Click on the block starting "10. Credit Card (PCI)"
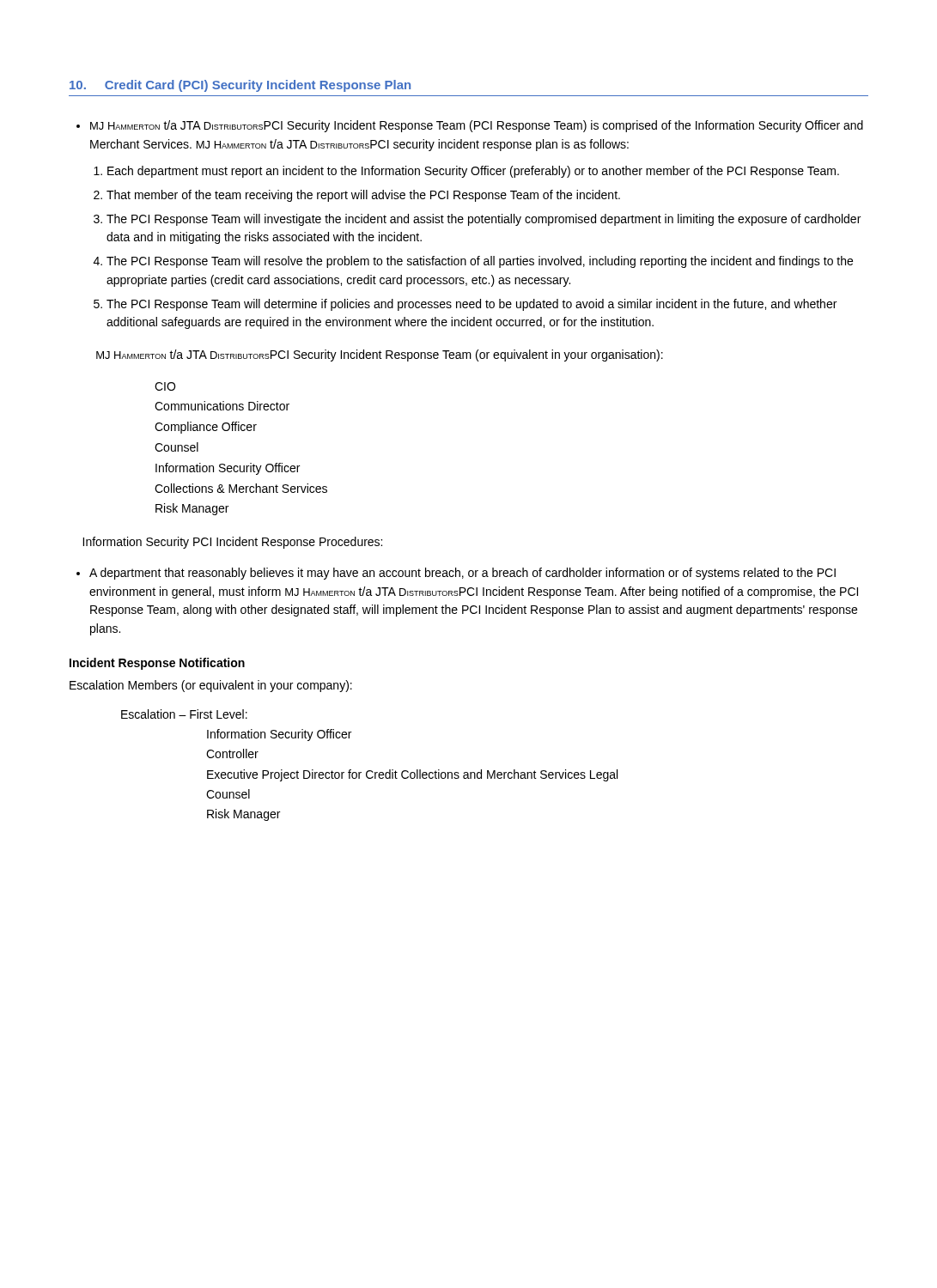This screenshot has height=1288, width=937. coord(240,85)
